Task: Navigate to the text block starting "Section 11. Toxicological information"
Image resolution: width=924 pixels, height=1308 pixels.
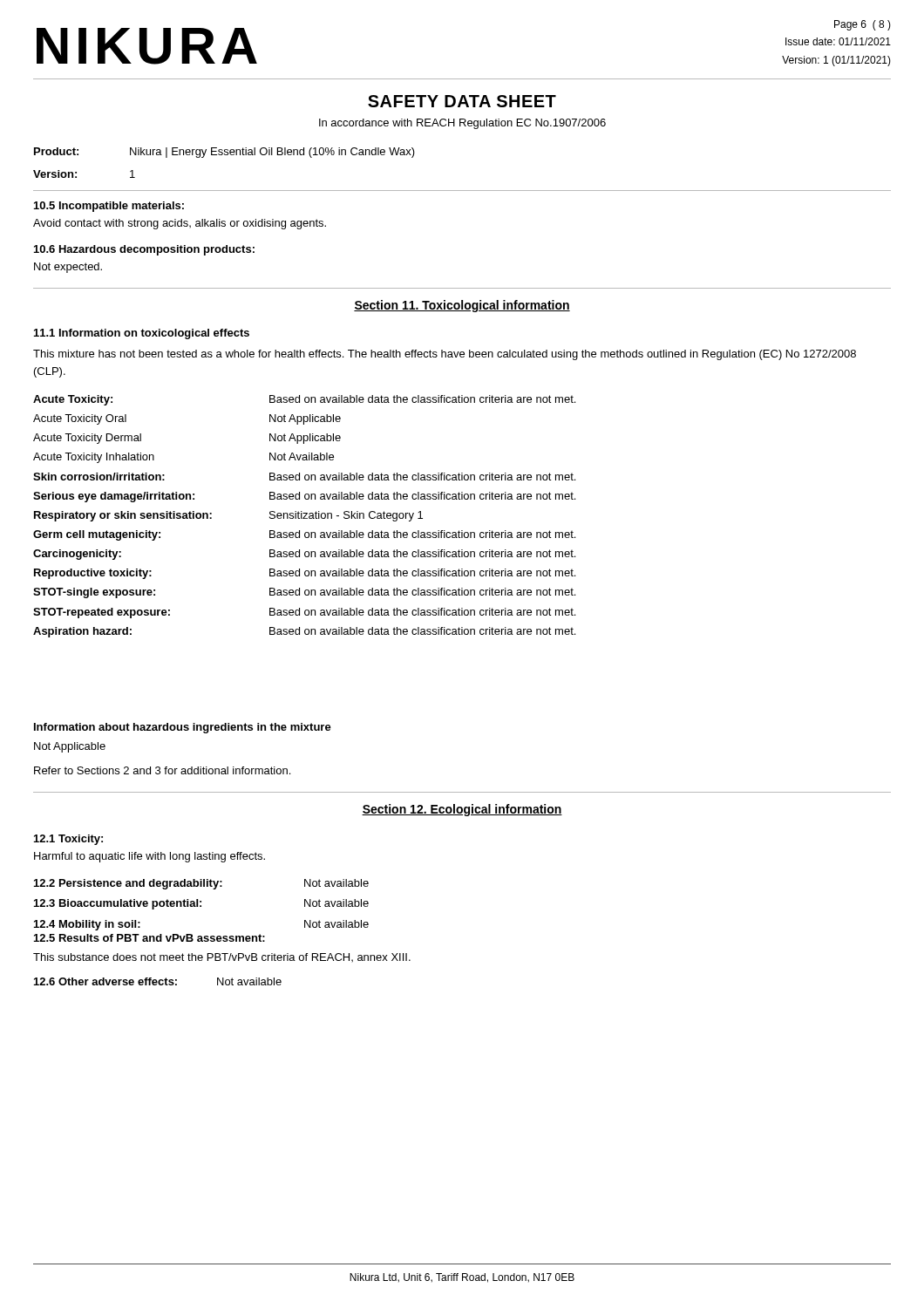Action: pyautogui.click(x=462, y=305)
